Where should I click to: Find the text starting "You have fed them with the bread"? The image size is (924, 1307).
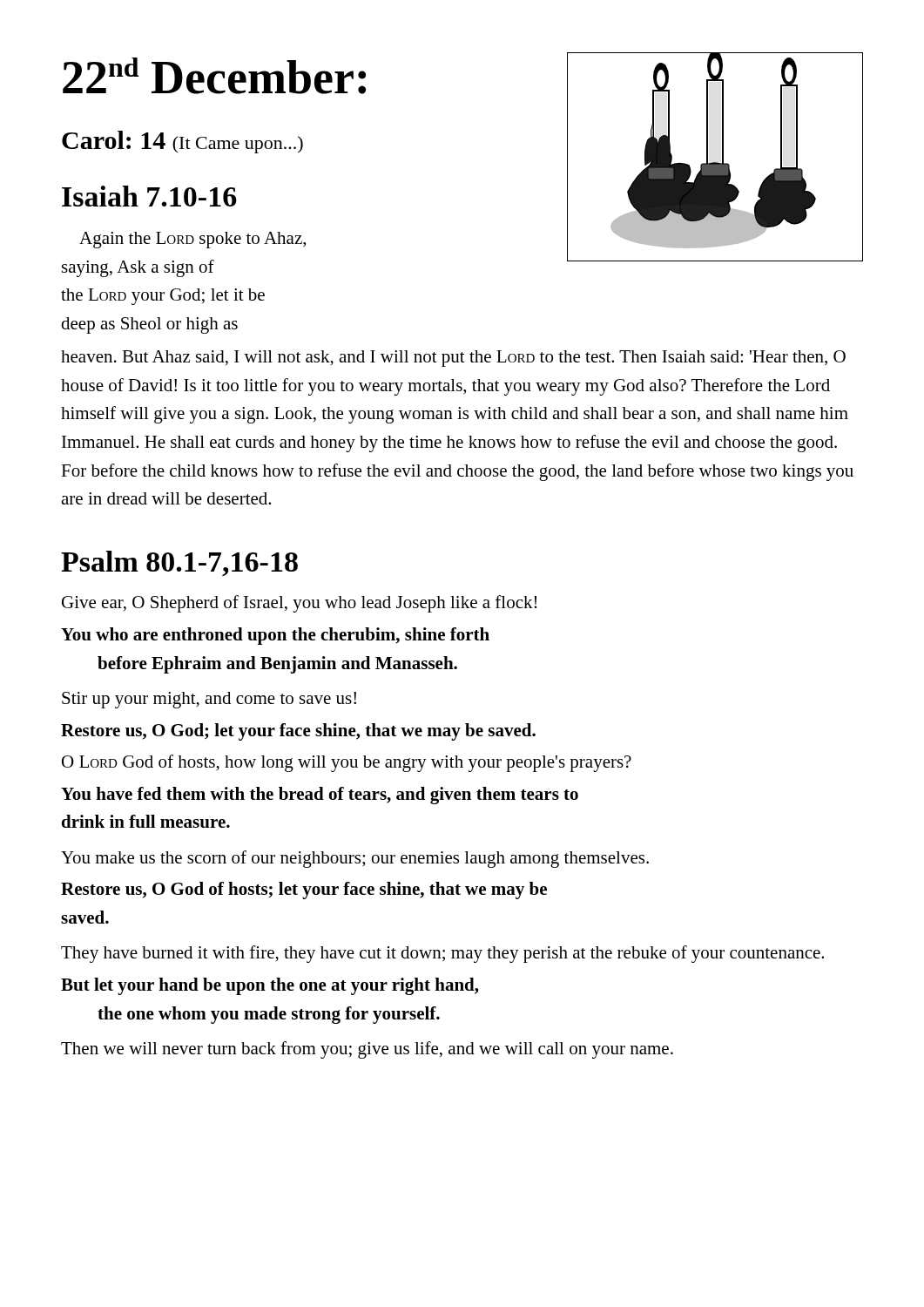click(462, 808)
